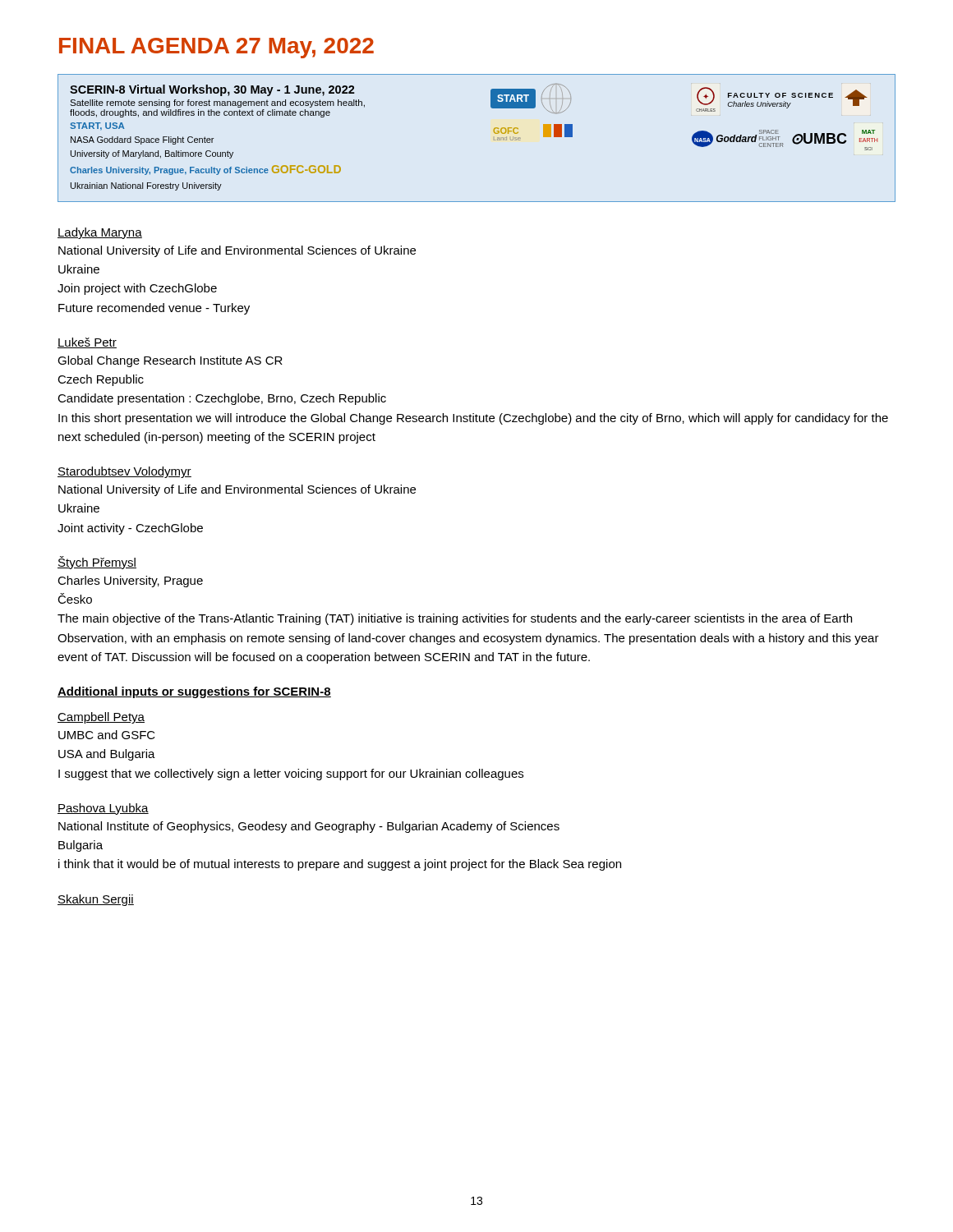
Task: Select the text block that says "Lukeš Petr Global"
Action: pyautogui.click(x=87, y=343)
